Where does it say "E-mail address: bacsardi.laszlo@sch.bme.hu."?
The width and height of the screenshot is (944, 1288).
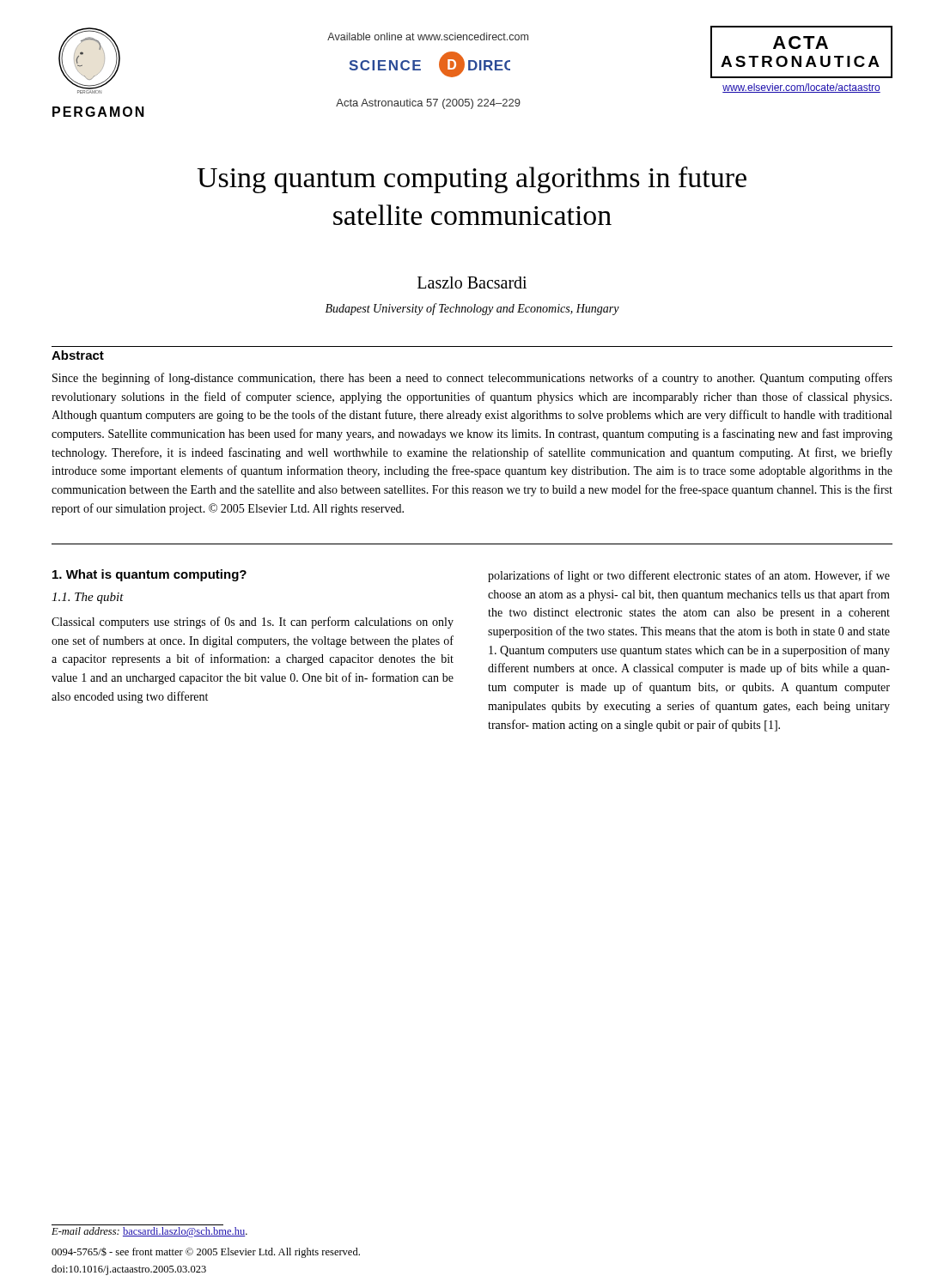coord(150,1231)
